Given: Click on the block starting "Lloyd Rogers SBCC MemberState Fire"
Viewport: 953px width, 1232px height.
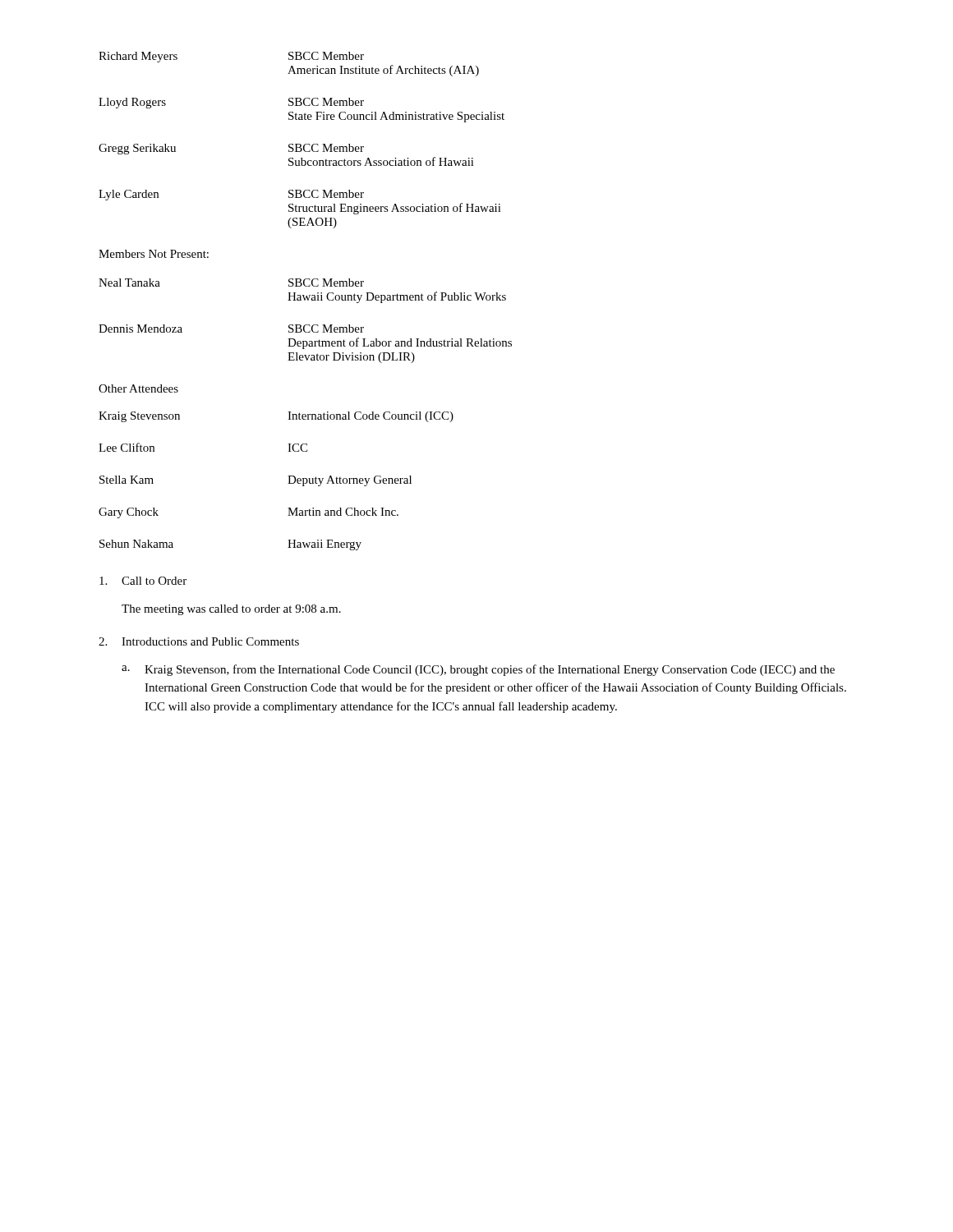Looking at the screenshot, I should tap(476, 109).
